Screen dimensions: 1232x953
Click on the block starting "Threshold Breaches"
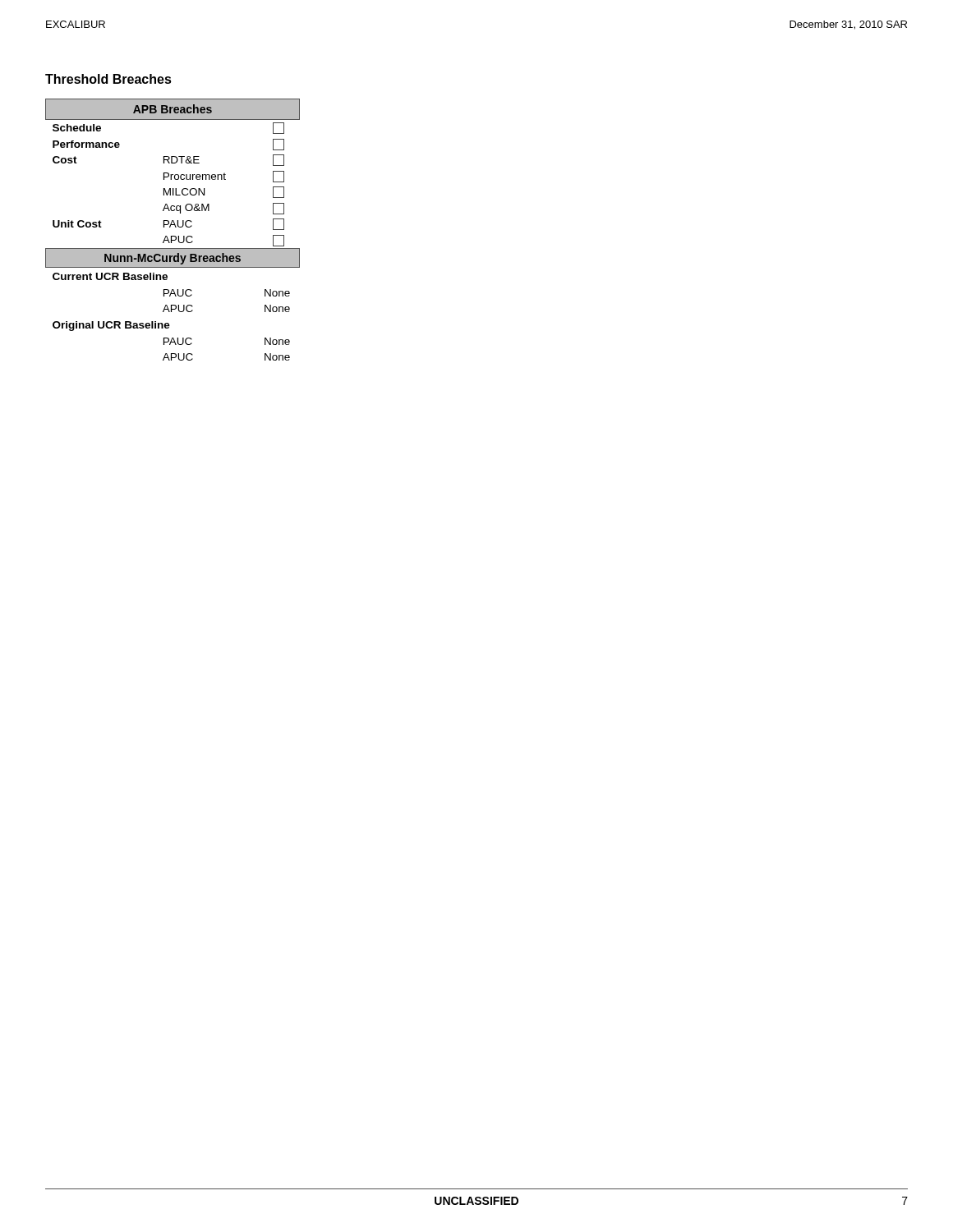pyautogui.click(x=108, y=79)
